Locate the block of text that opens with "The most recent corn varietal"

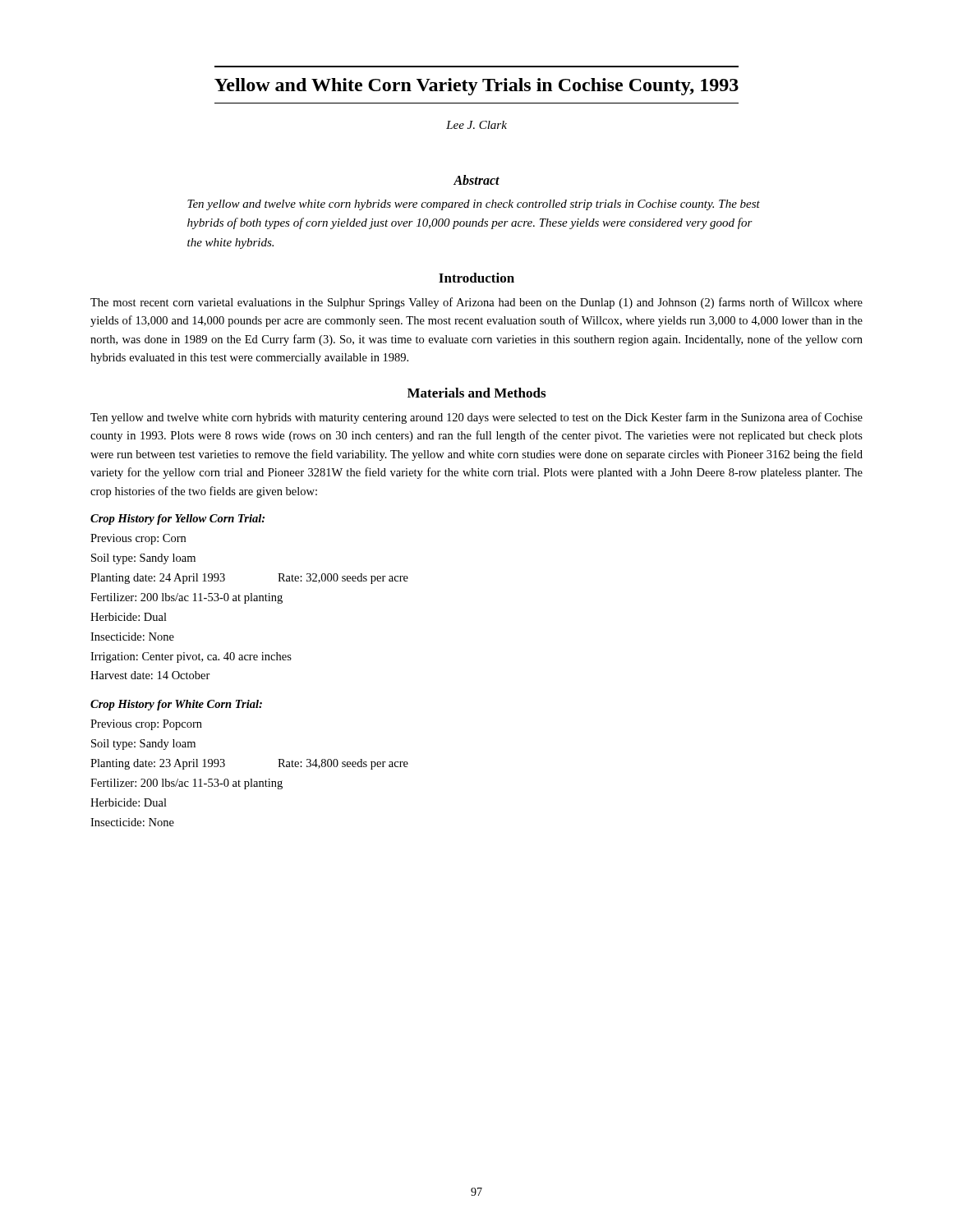coord(476,330)
